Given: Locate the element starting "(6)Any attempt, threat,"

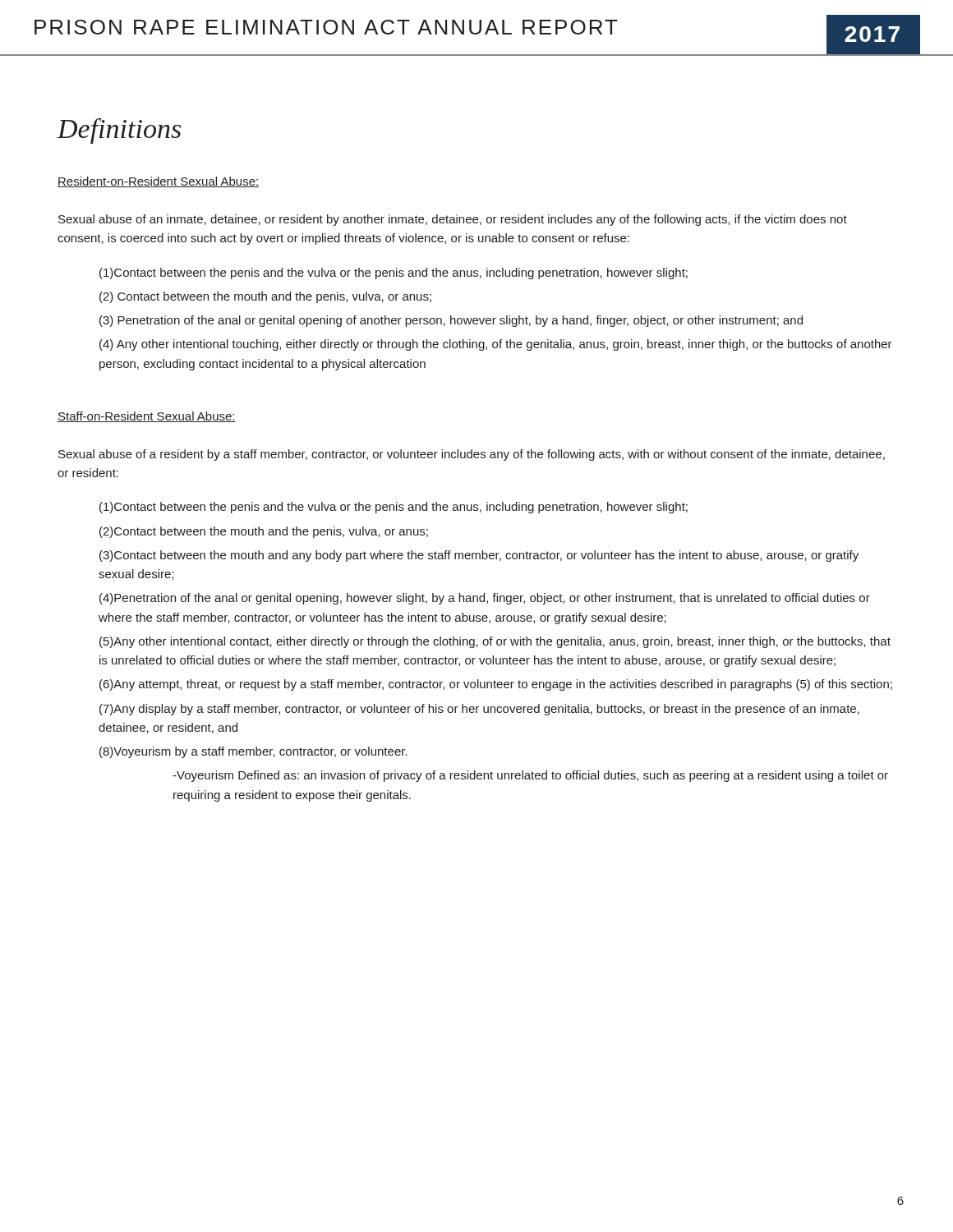Looking at the screenshot, I should (496, 684).
